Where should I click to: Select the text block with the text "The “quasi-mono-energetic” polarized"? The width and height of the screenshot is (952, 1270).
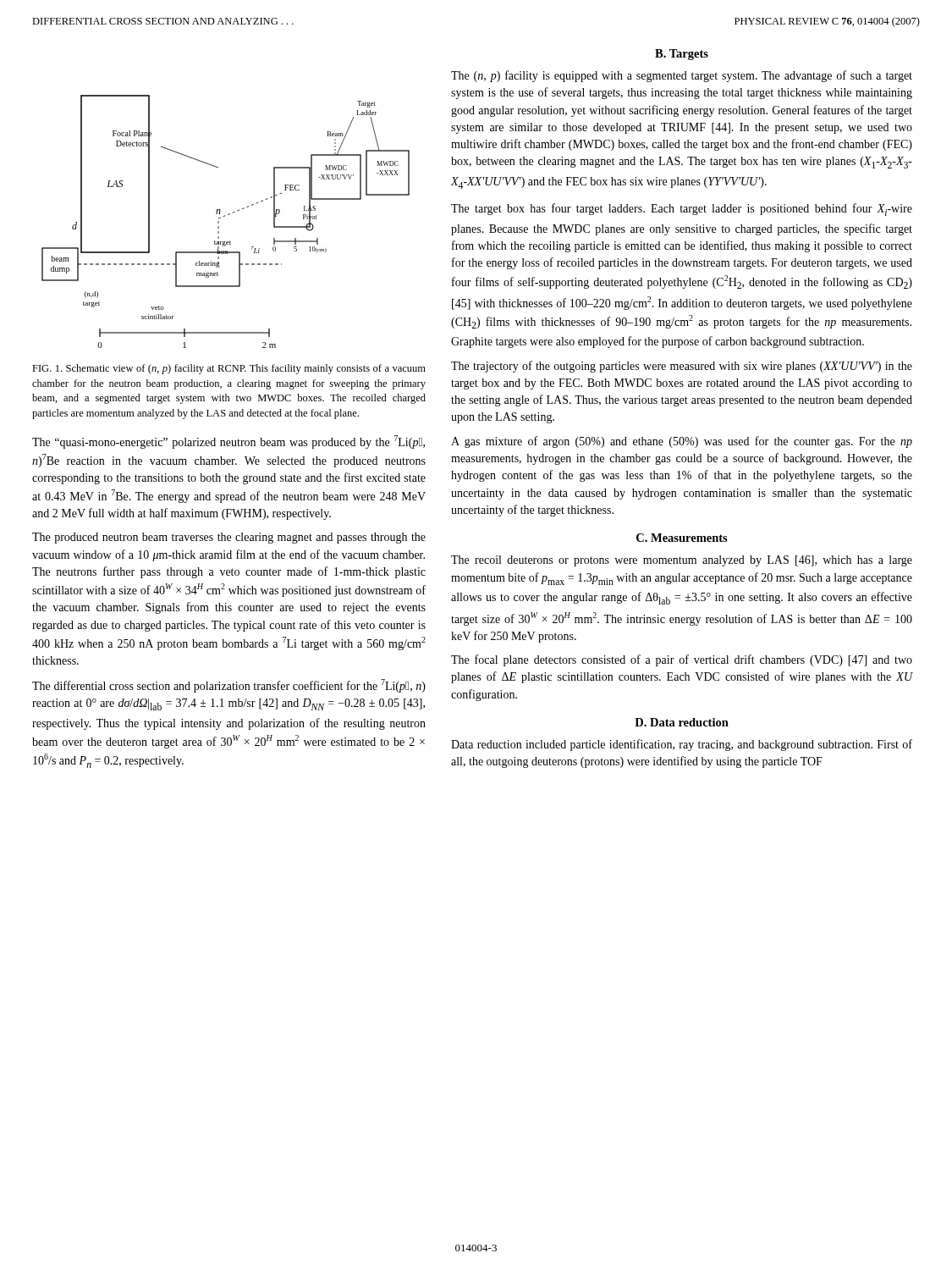(229, 478)
